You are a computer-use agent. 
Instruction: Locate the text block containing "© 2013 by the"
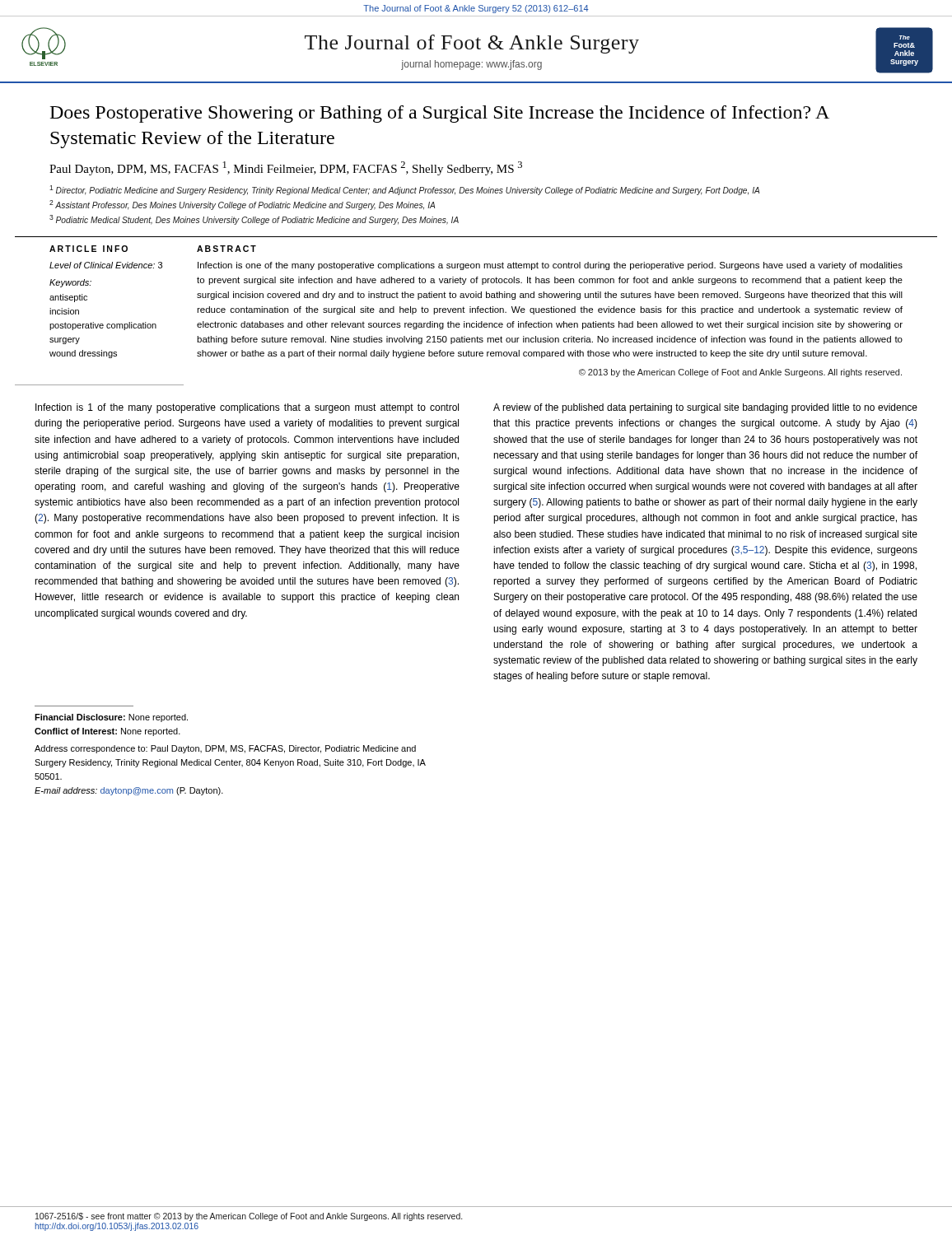click(x=741, y=372)
